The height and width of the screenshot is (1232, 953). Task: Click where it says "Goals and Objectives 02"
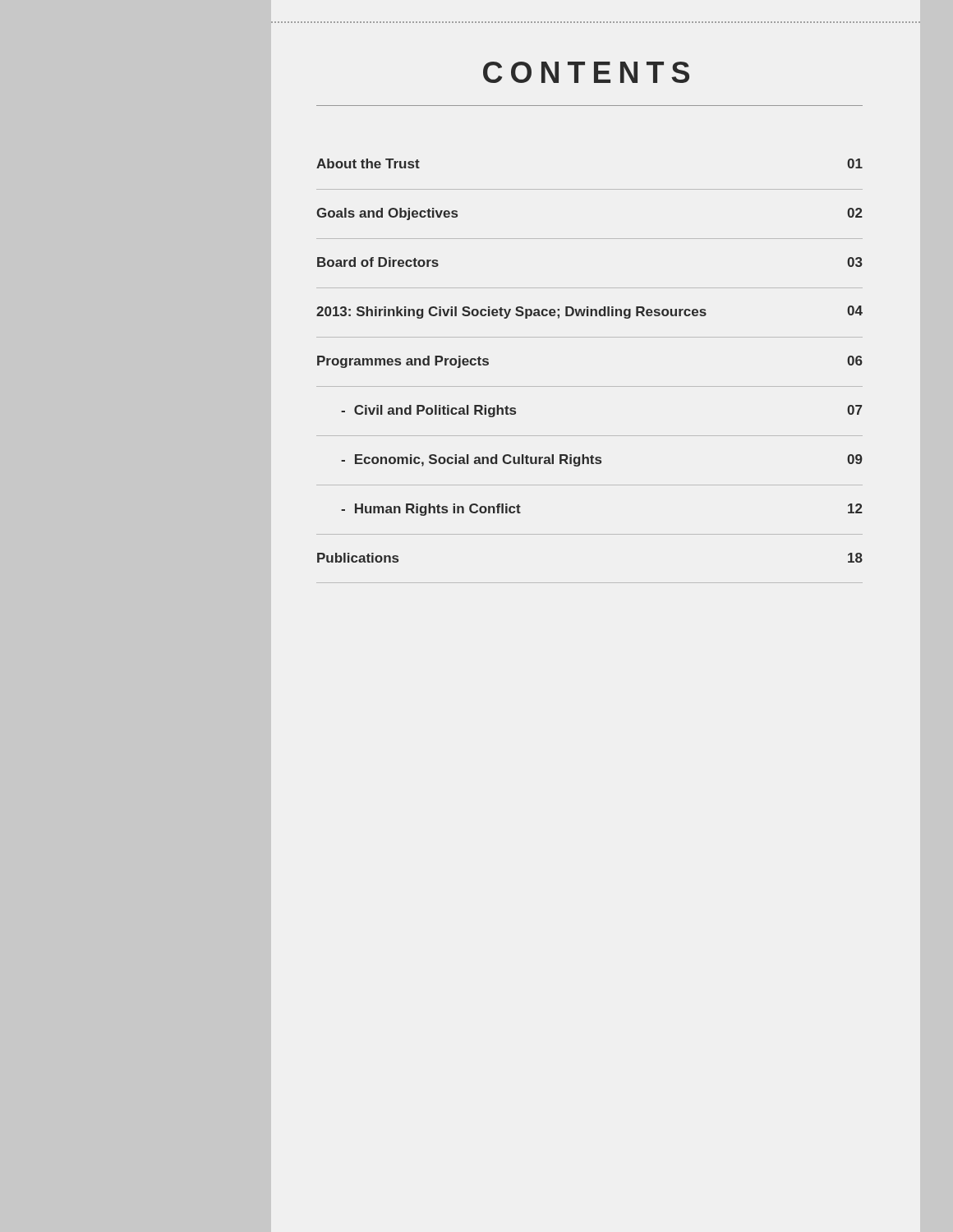tap(391, 216)
